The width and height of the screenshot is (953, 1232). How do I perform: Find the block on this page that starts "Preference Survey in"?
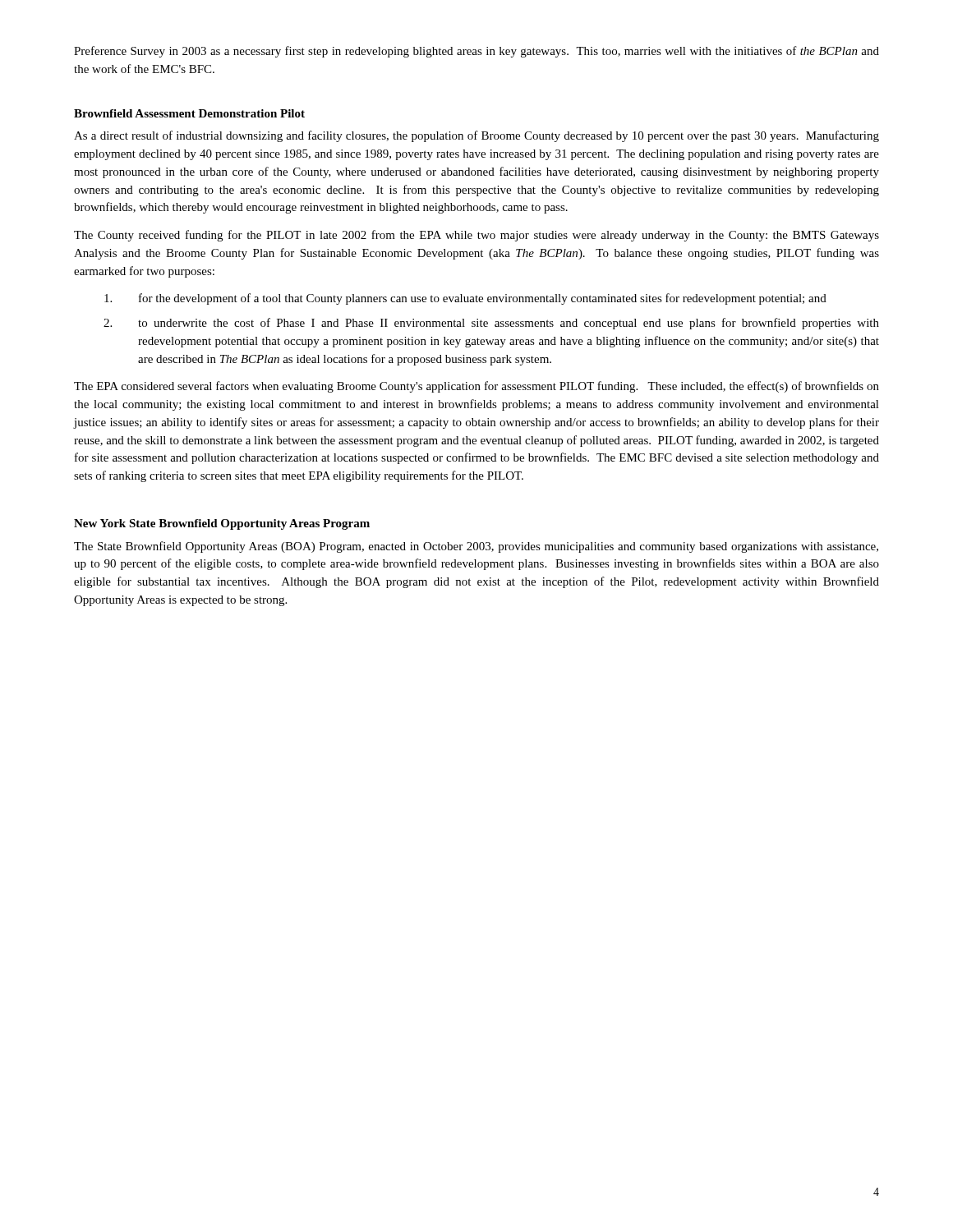coord(476,61)
